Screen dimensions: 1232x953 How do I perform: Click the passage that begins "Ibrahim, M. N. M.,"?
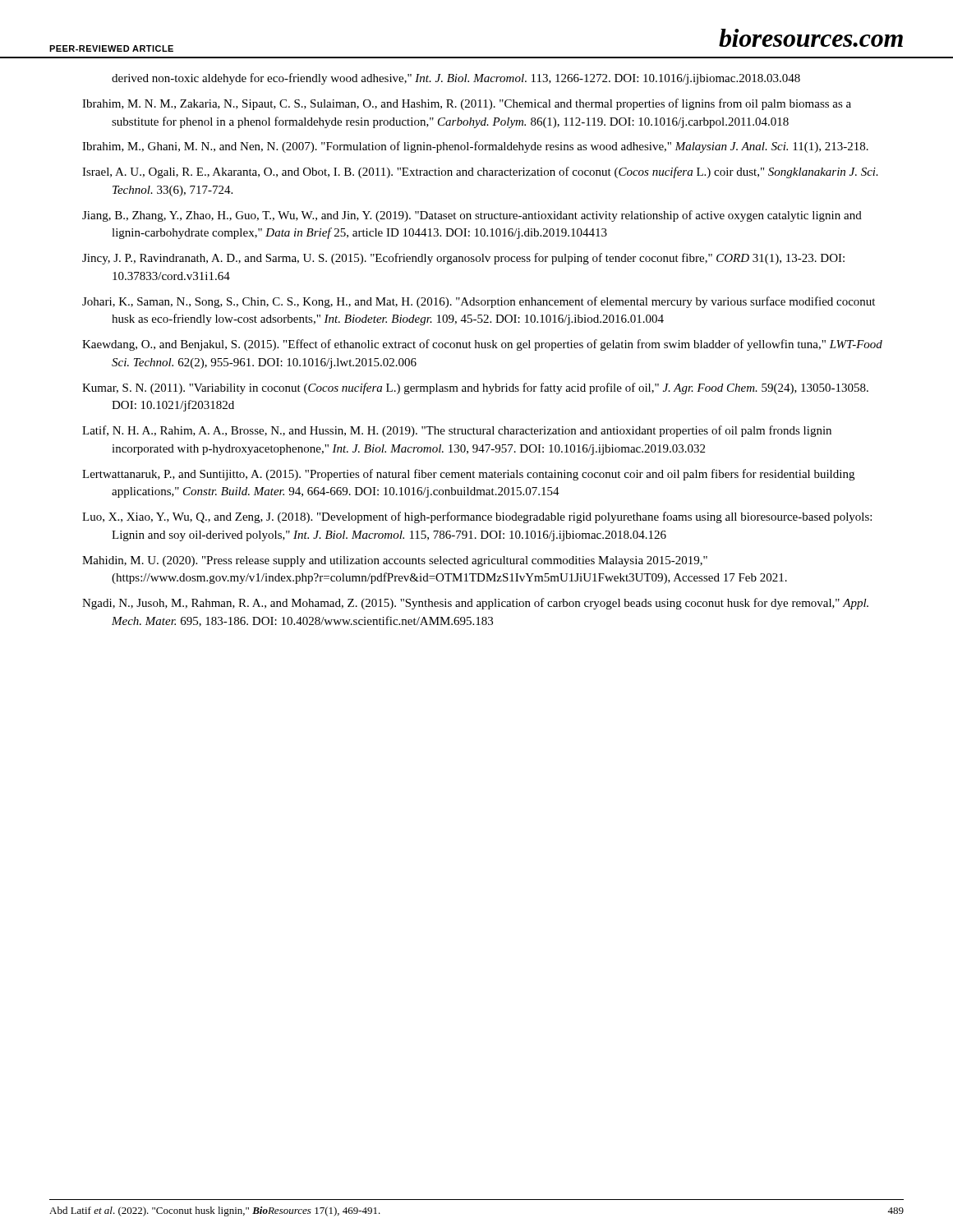tap(467, 112)
